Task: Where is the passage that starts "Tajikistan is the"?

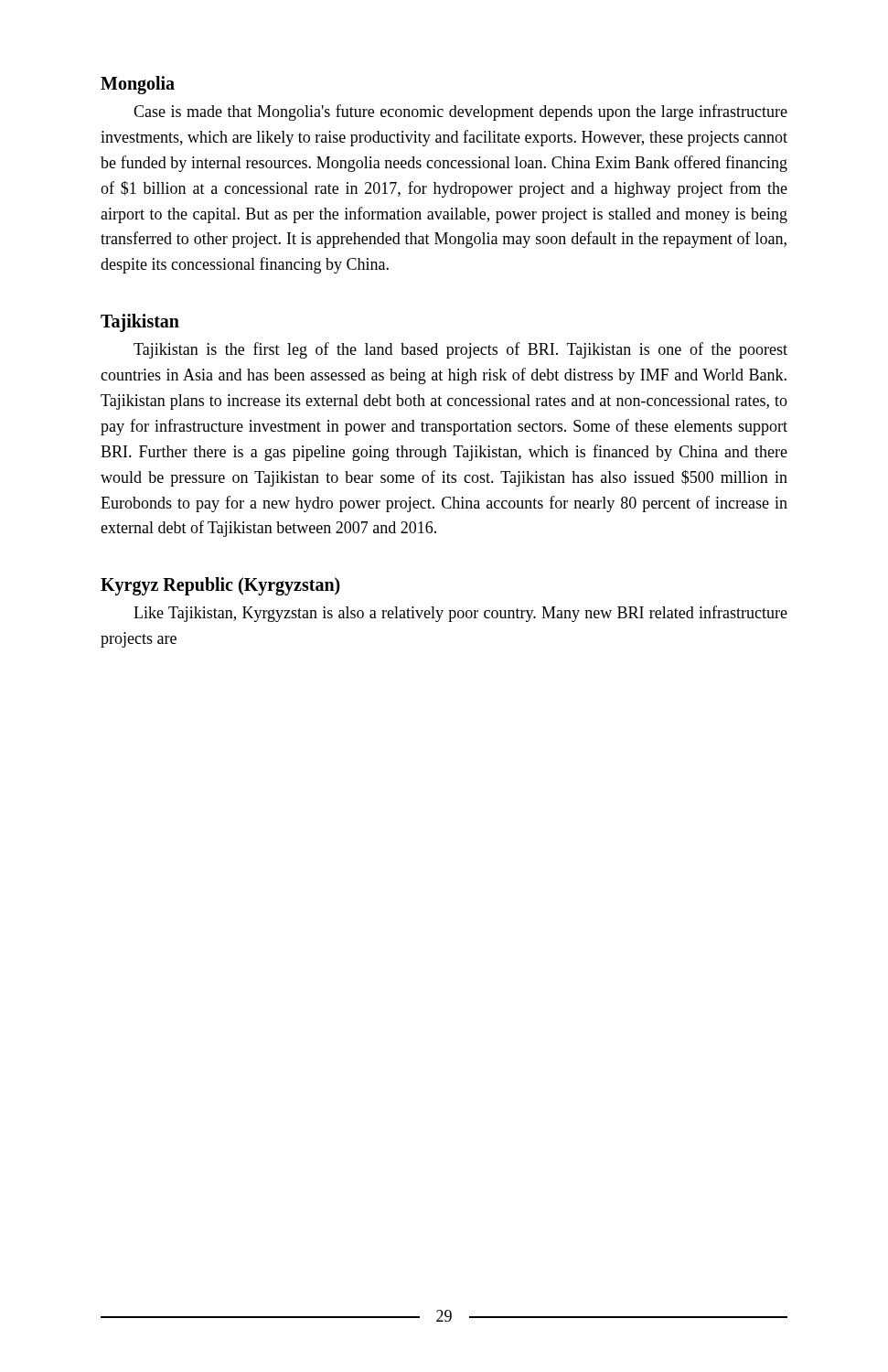Action: pyautogui.click(x=444, y=439)
